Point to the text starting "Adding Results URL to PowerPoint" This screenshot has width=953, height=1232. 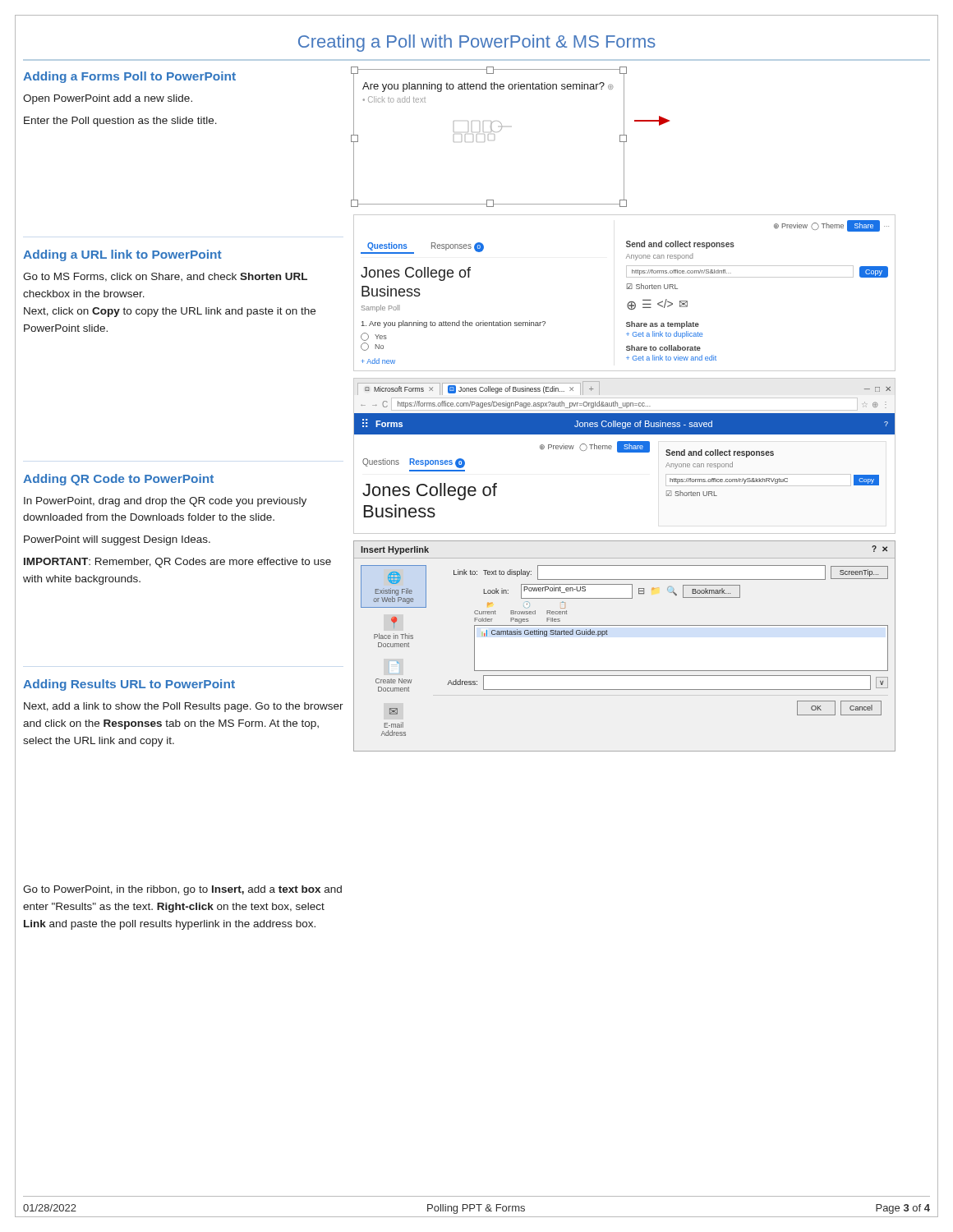coord(129,684)
